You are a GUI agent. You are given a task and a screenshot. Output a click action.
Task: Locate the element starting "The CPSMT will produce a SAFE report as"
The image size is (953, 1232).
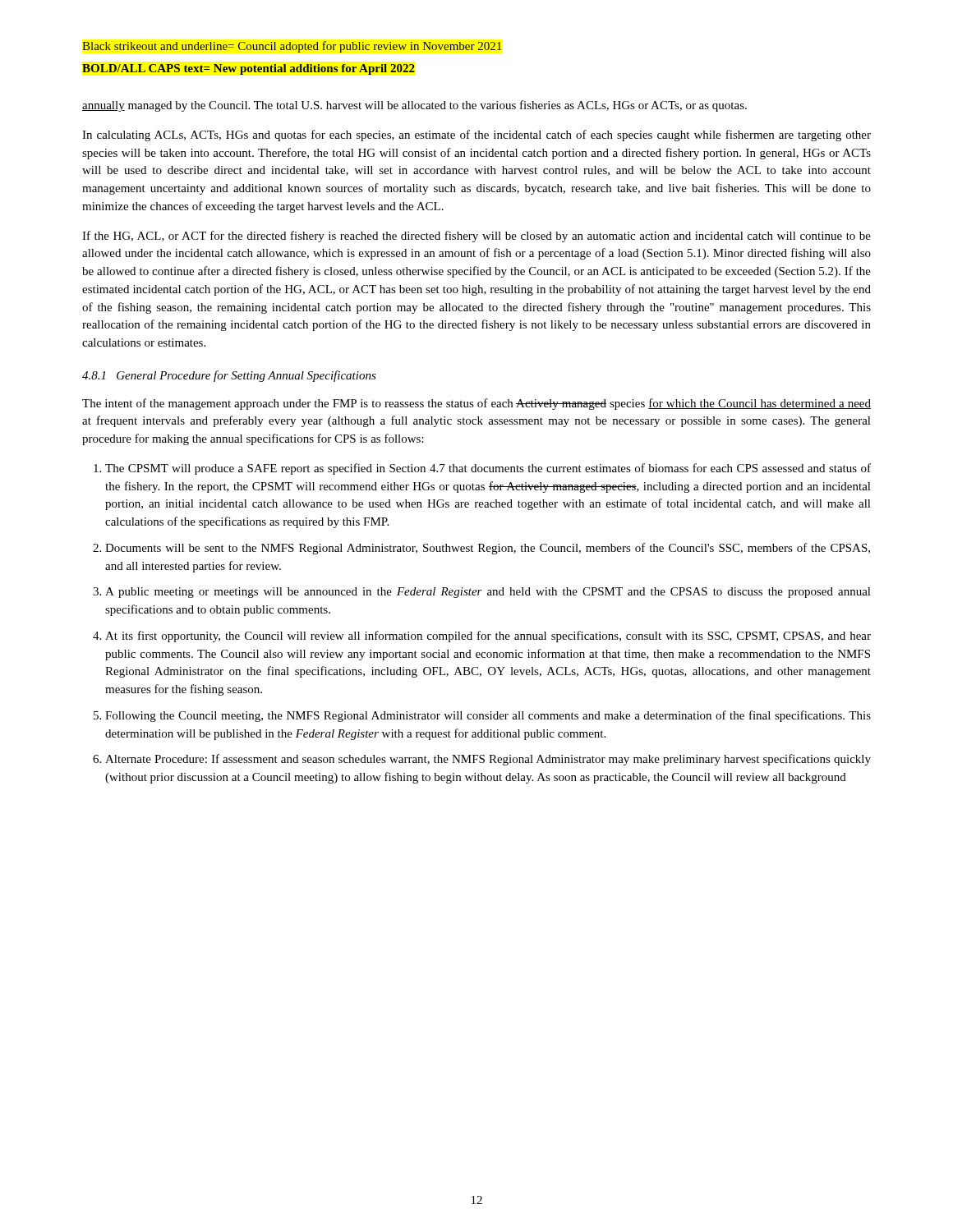point(488,495)
